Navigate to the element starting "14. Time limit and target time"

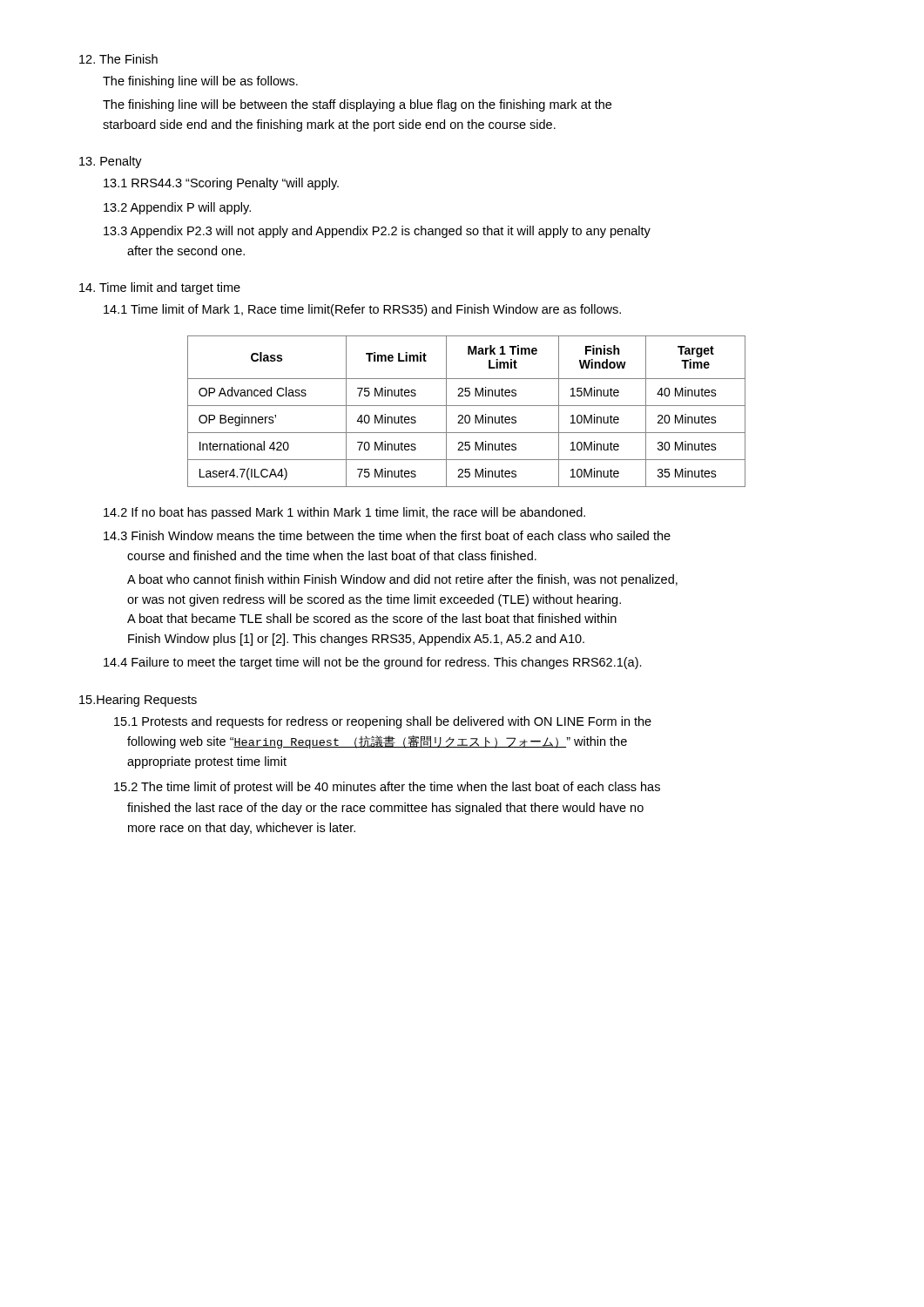pyautogui.click(x=159, y=288)
